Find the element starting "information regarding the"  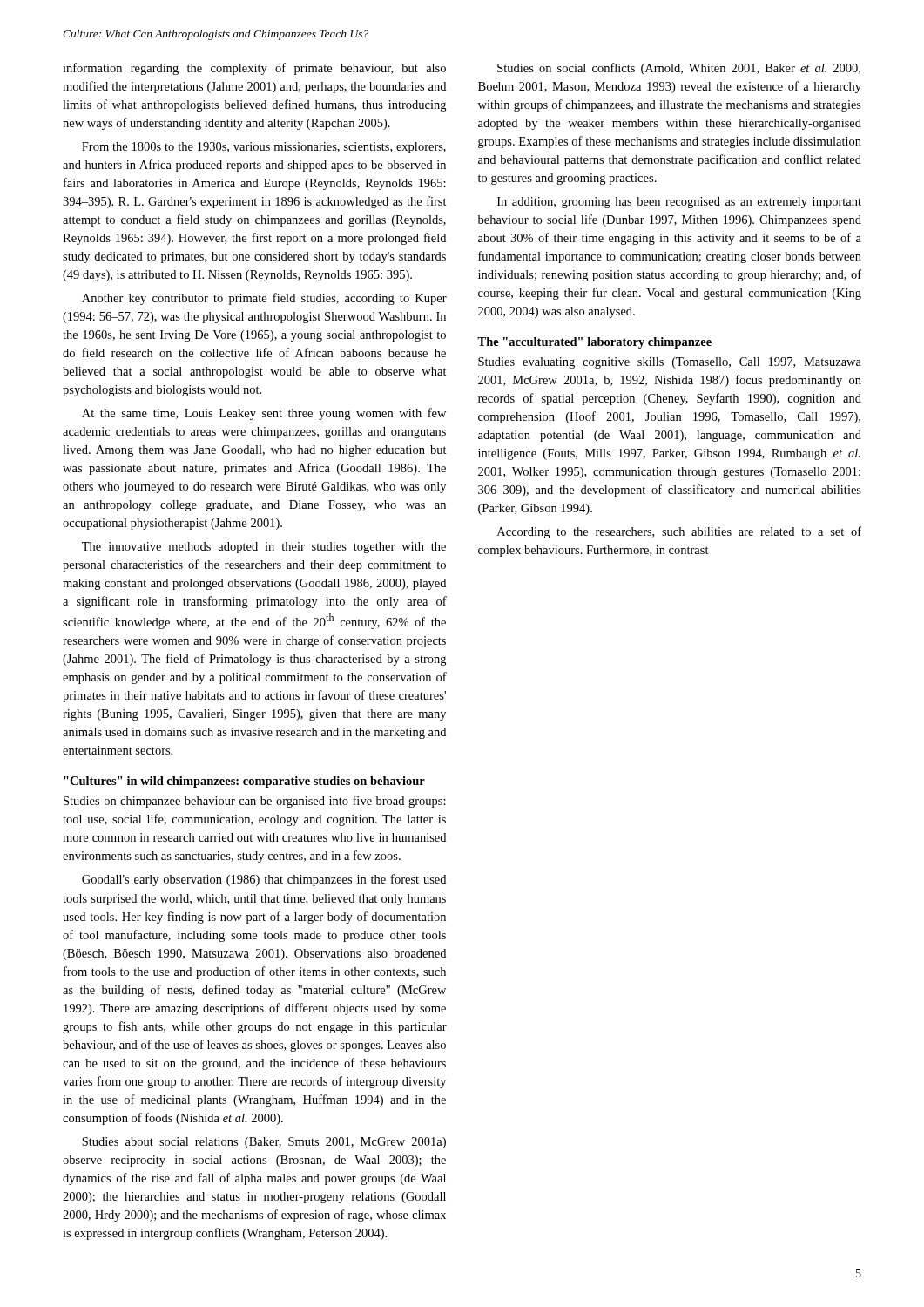255,96
